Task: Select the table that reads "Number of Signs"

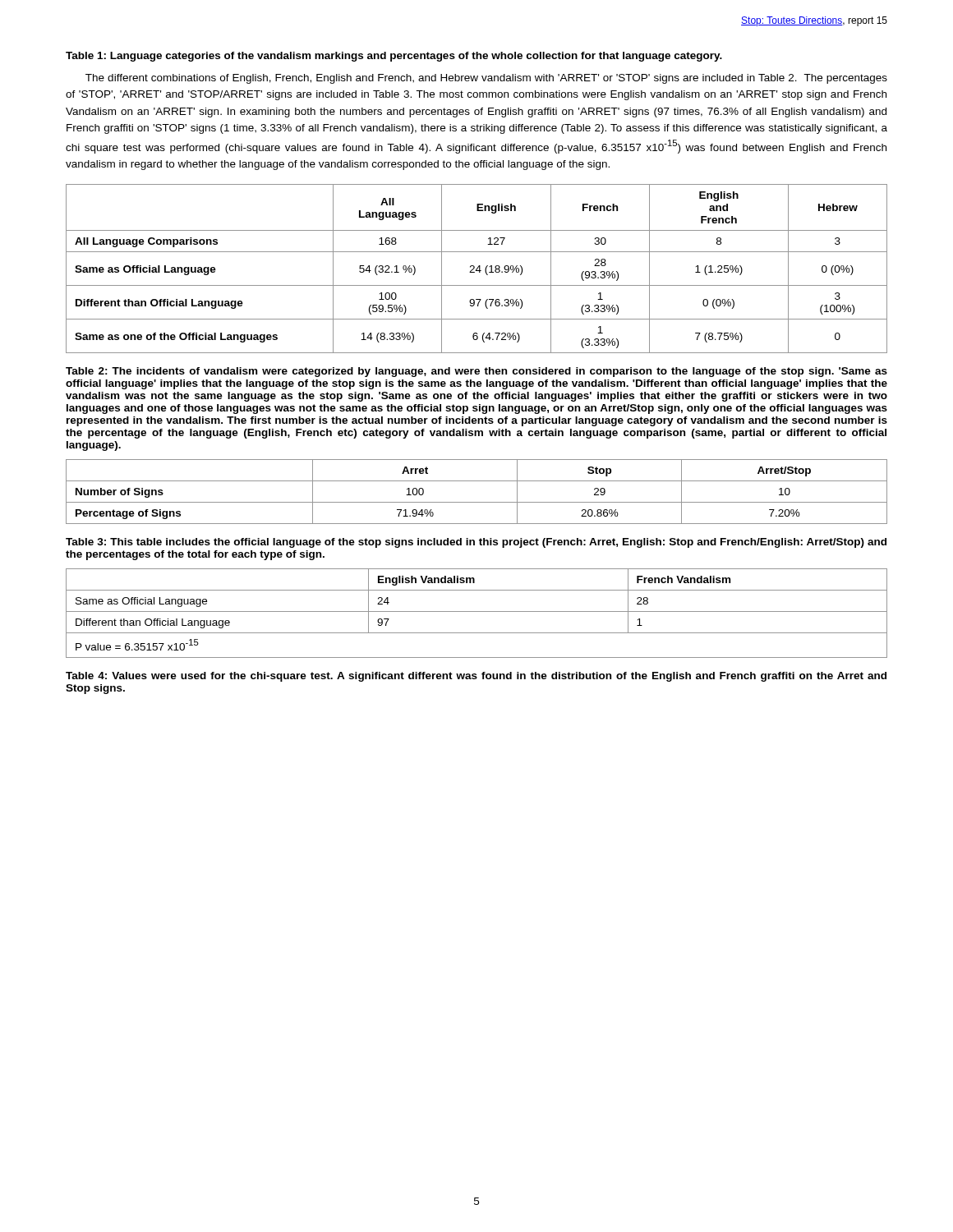Action: (476, 492)
